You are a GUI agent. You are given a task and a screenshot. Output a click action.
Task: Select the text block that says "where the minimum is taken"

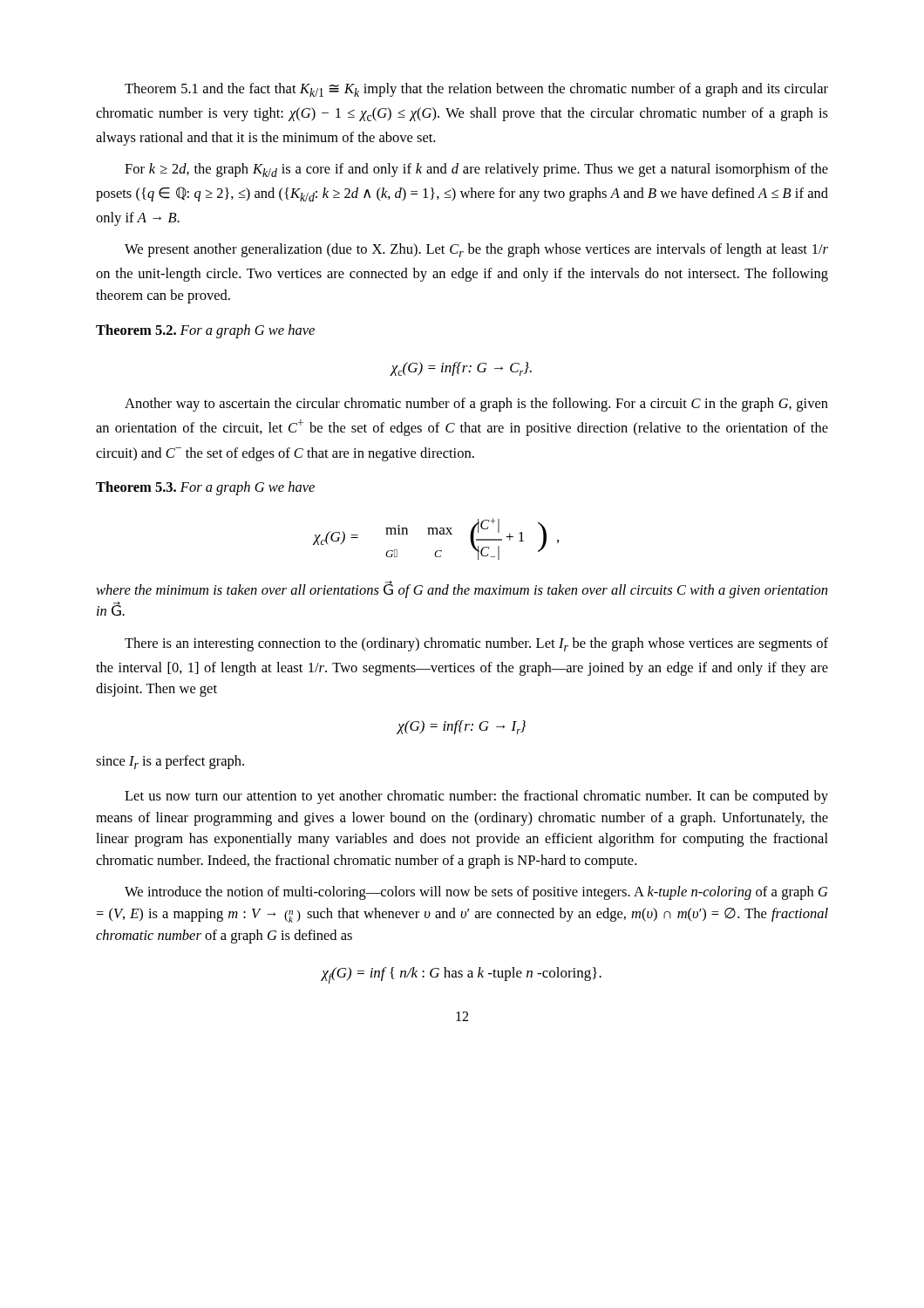pyautogui.click(x=462, y=600)
